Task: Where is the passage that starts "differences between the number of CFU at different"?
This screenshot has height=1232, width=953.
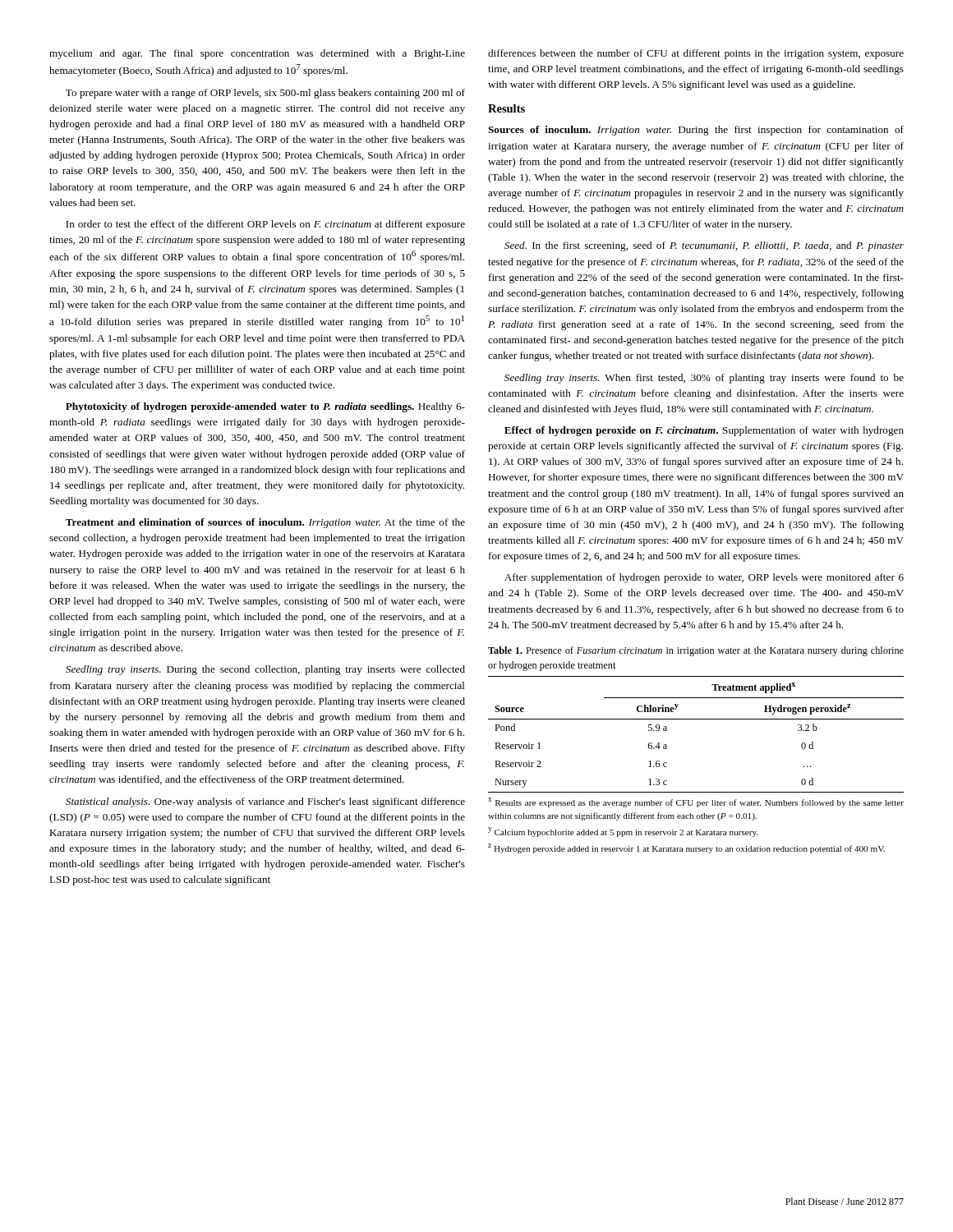Action: point(696,69)
